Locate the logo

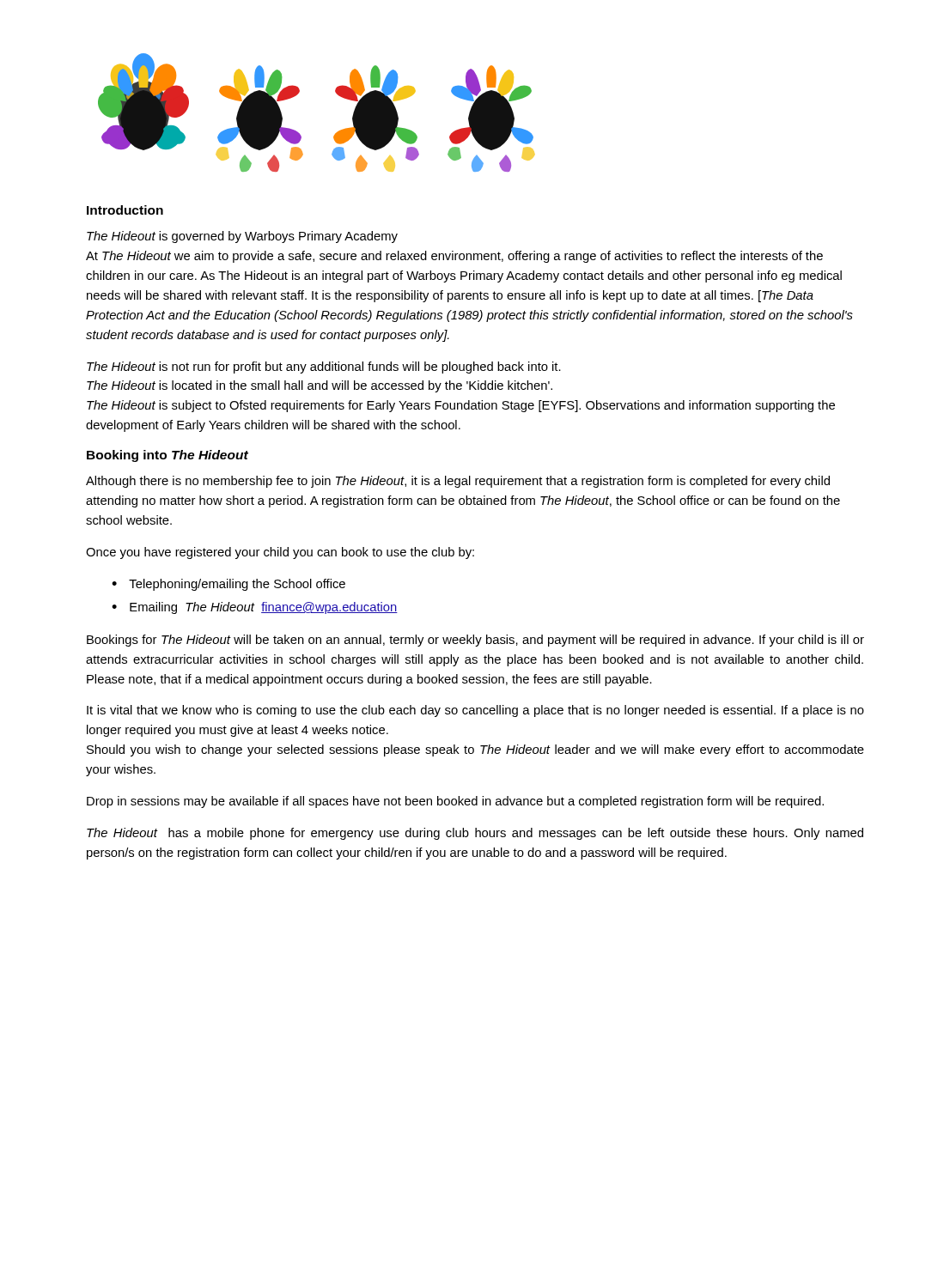tap(475, 115)
